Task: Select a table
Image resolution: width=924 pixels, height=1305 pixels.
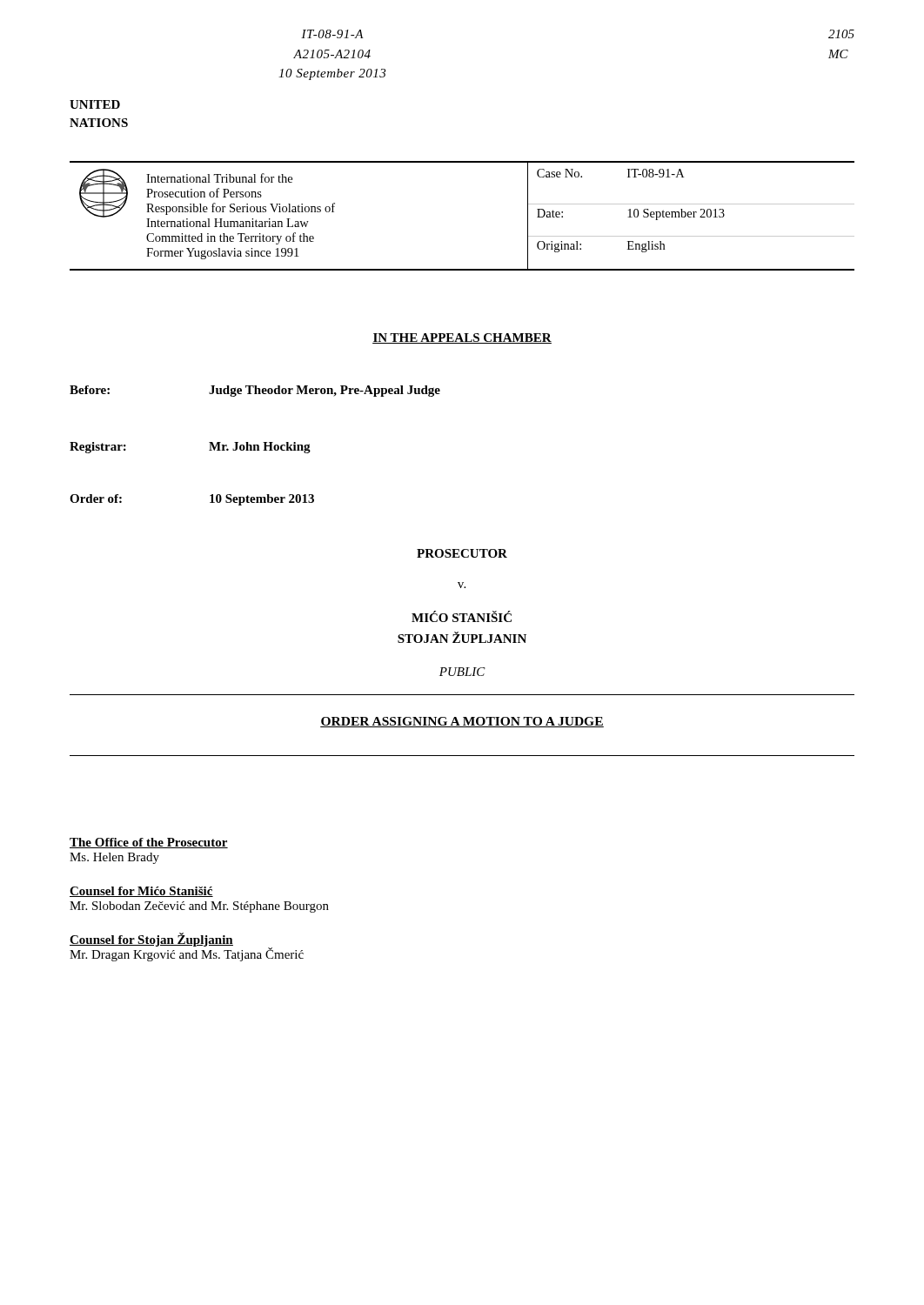Action: pos(462,216)
